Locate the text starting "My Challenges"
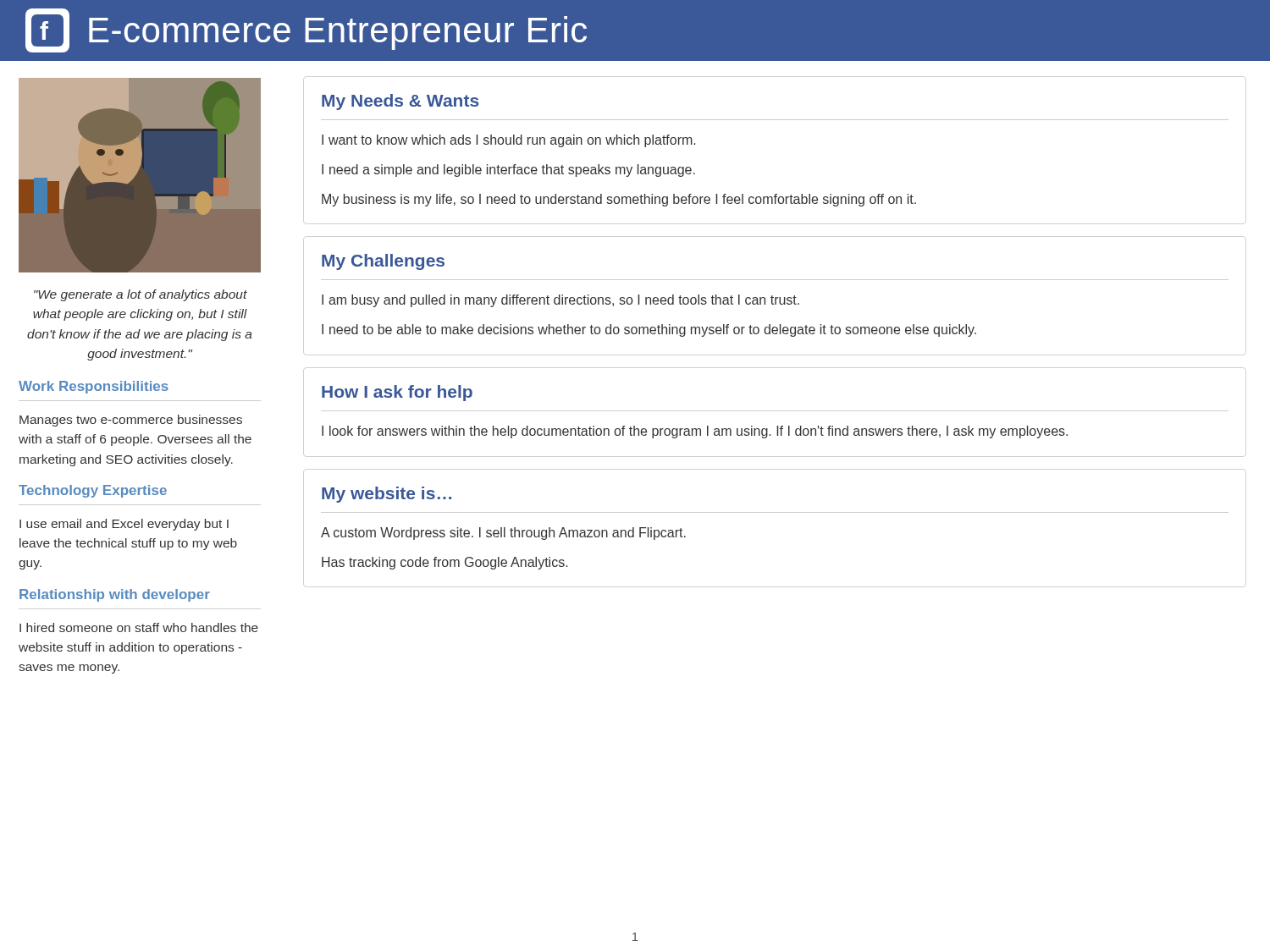 383,261
